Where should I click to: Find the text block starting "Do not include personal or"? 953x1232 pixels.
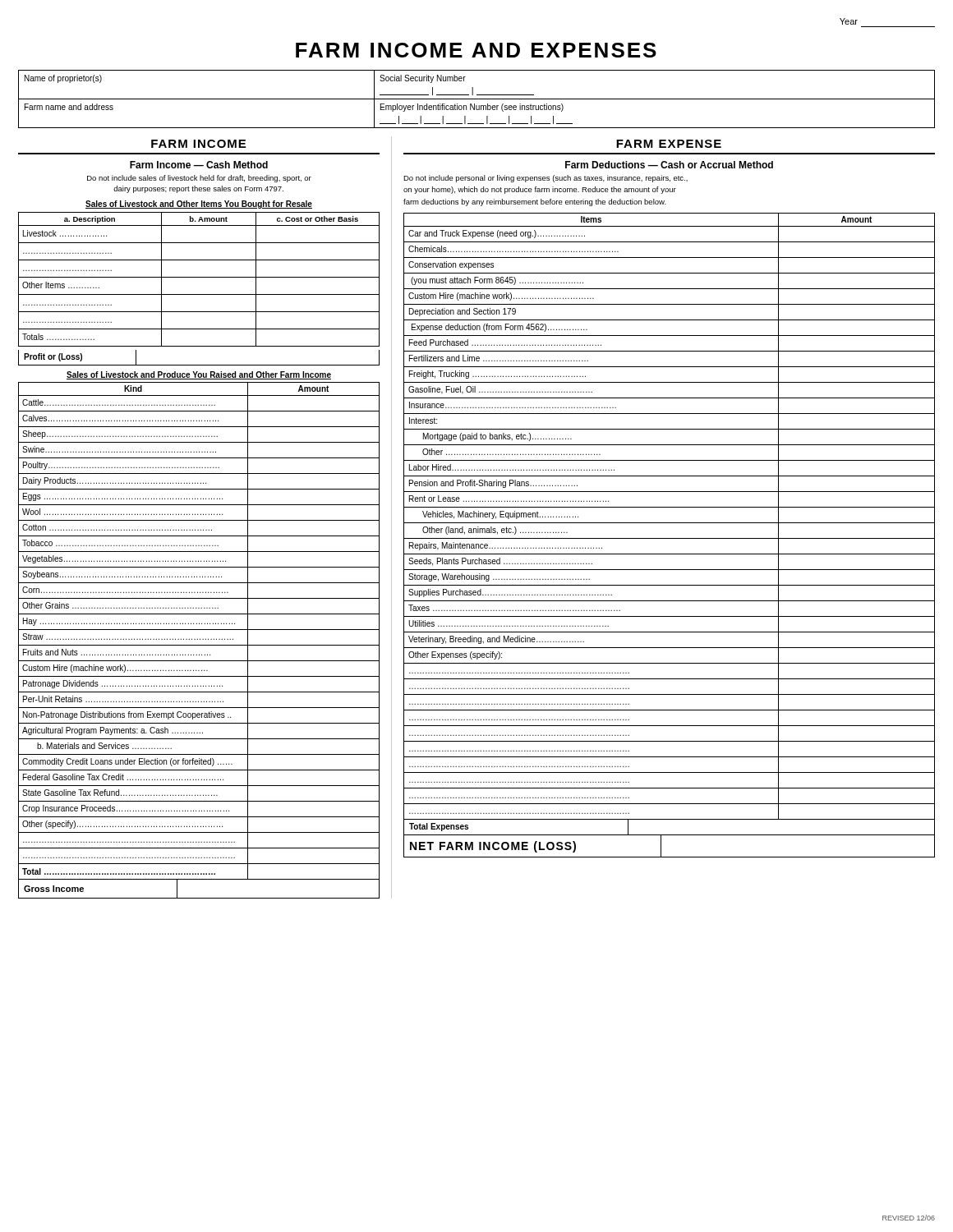tap(546, 190)
